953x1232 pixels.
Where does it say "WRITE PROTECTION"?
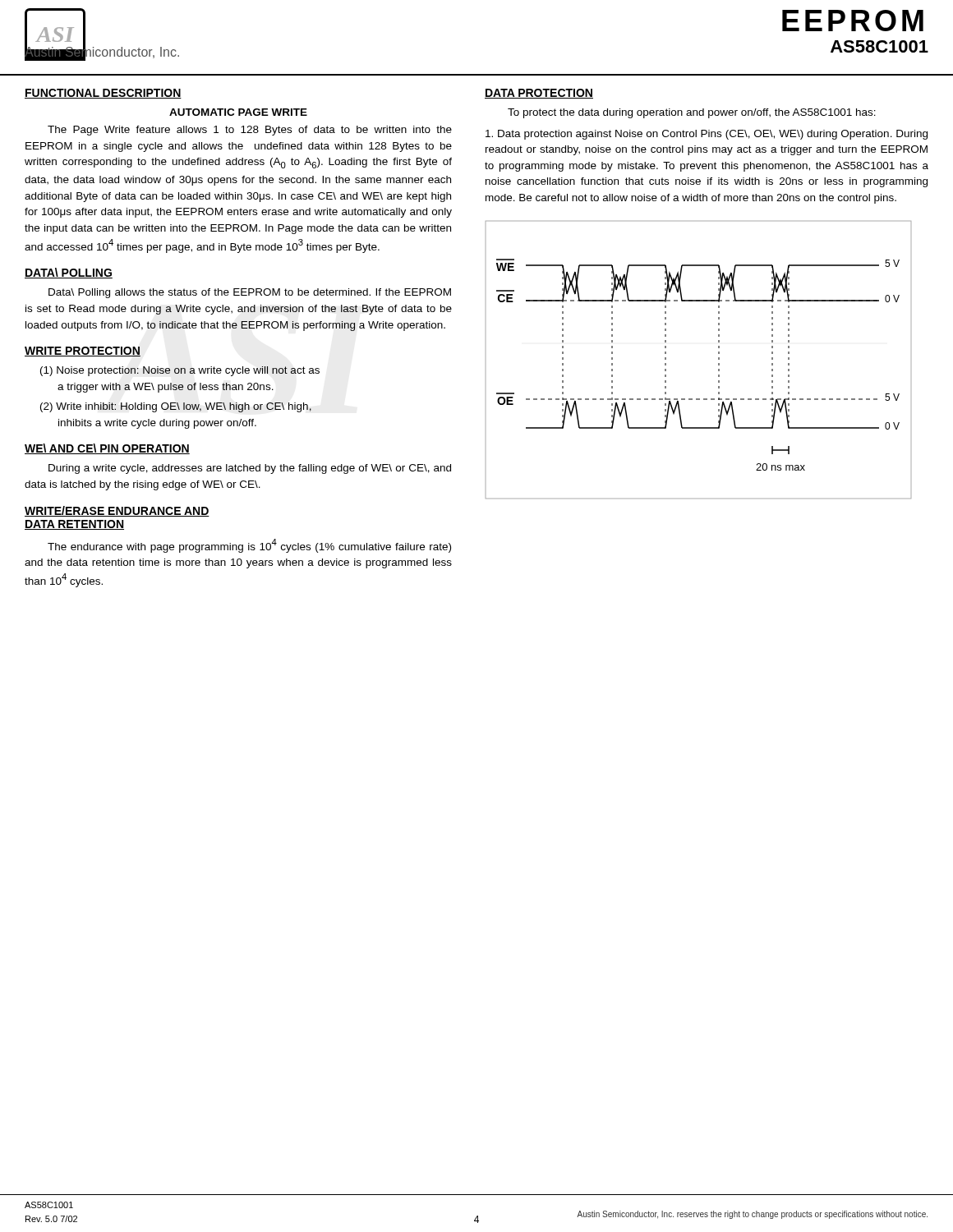pos(83,352)
